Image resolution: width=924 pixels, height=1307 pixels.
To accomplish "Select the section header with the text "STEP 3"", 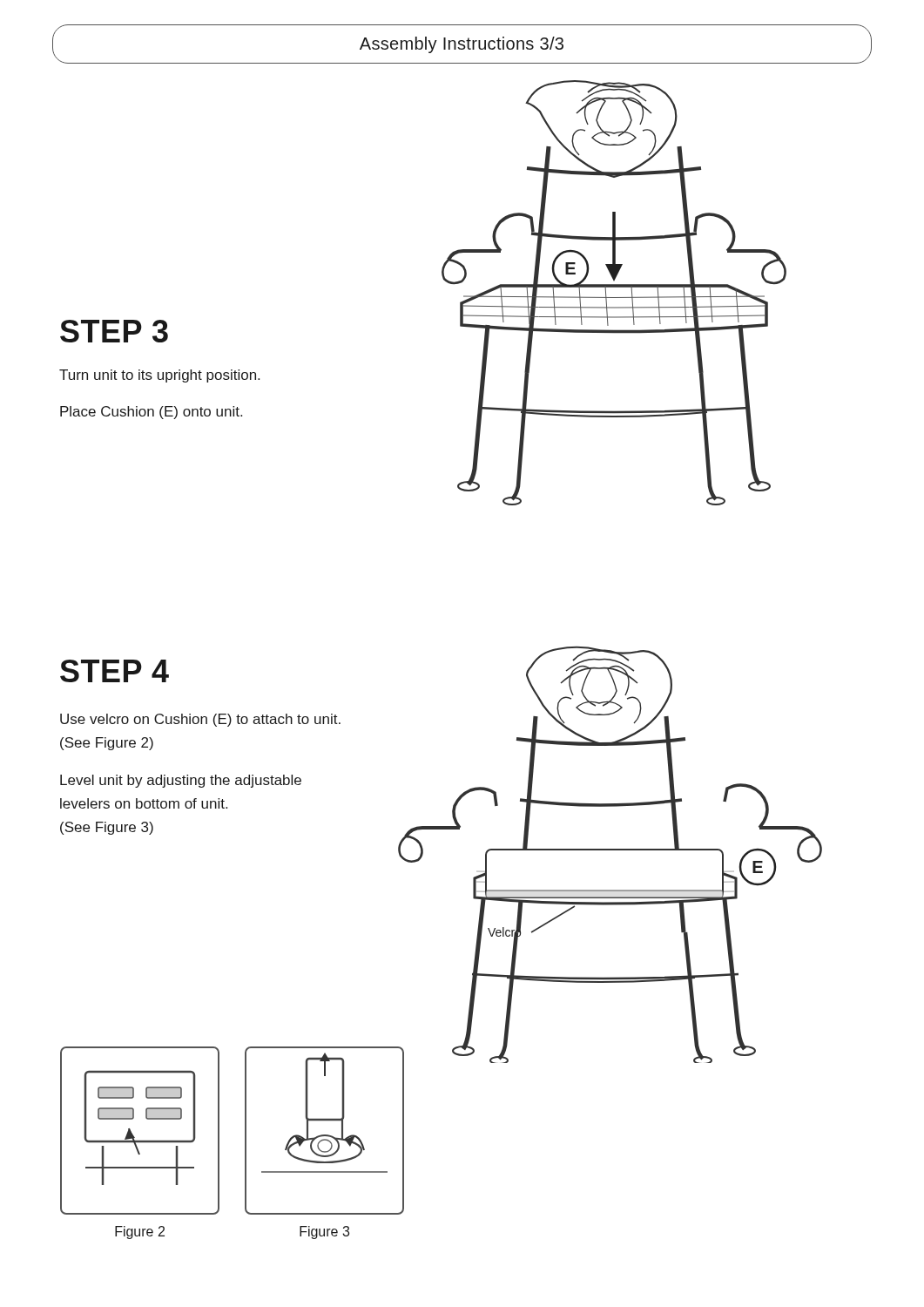I will [x=114, y=332].
